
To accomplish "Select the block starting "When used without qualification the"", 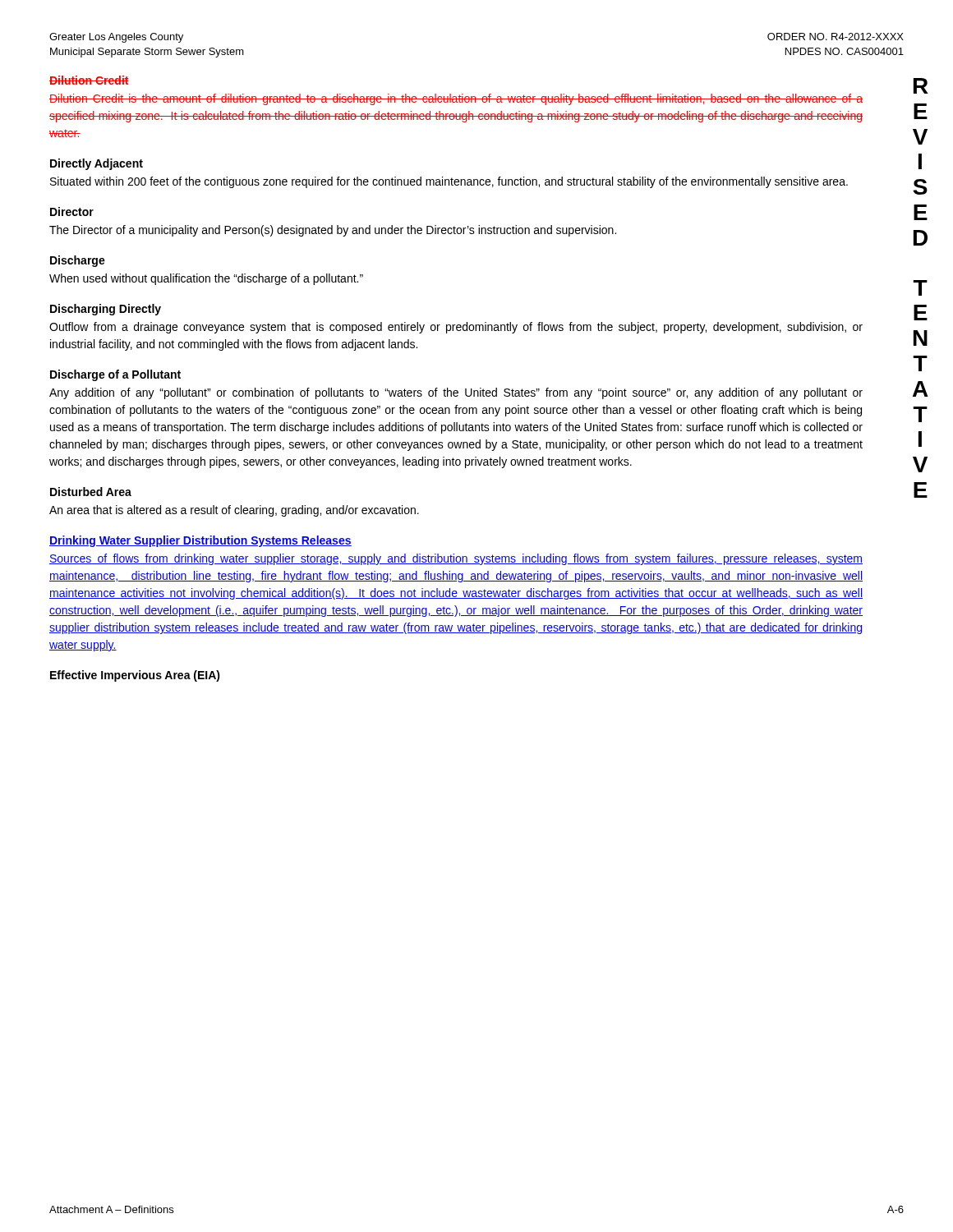I will (206, 278).
